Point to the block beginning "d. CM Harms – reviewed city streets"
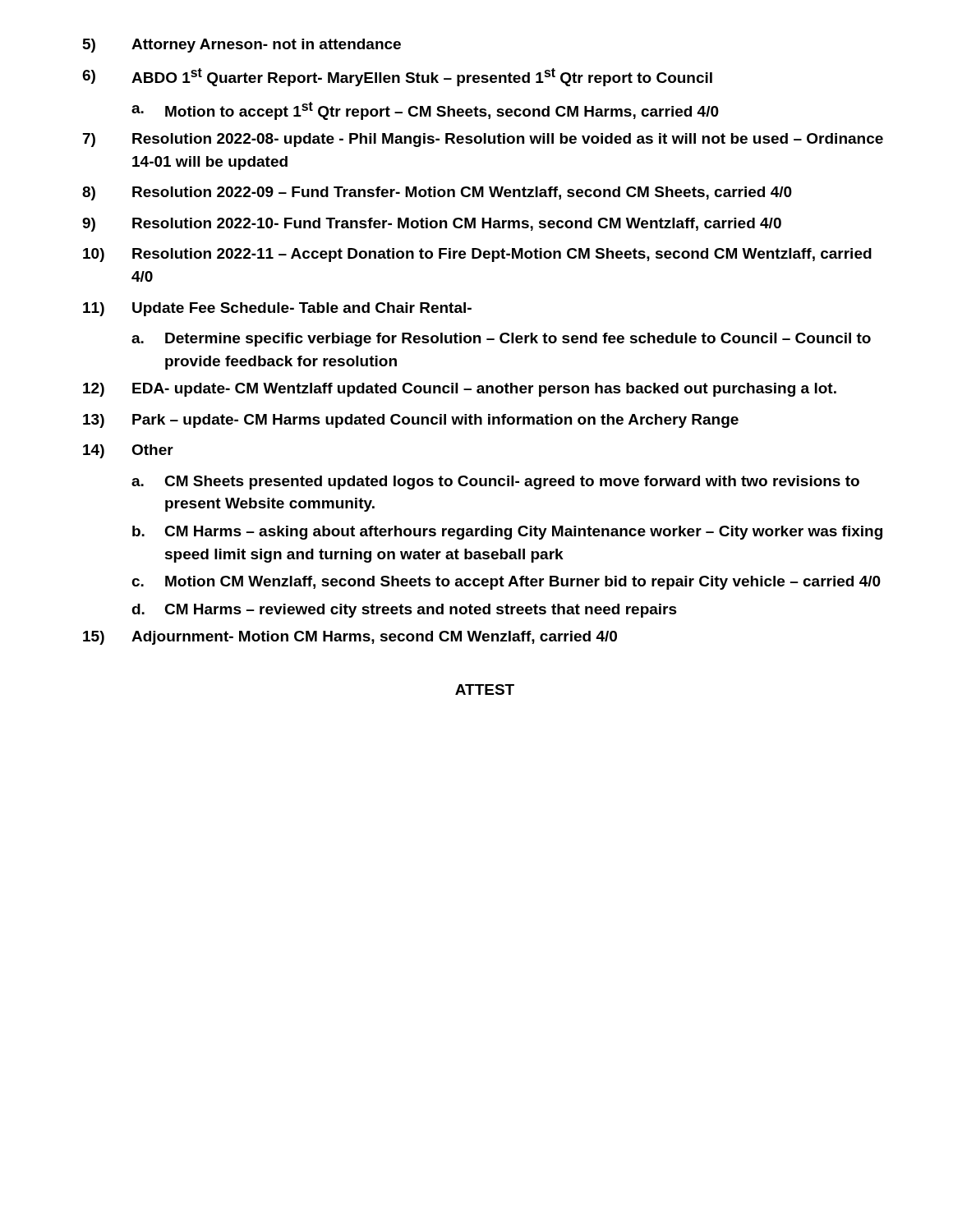The width and height of the screenshot is (953, 1232). (x=509, y=609)
